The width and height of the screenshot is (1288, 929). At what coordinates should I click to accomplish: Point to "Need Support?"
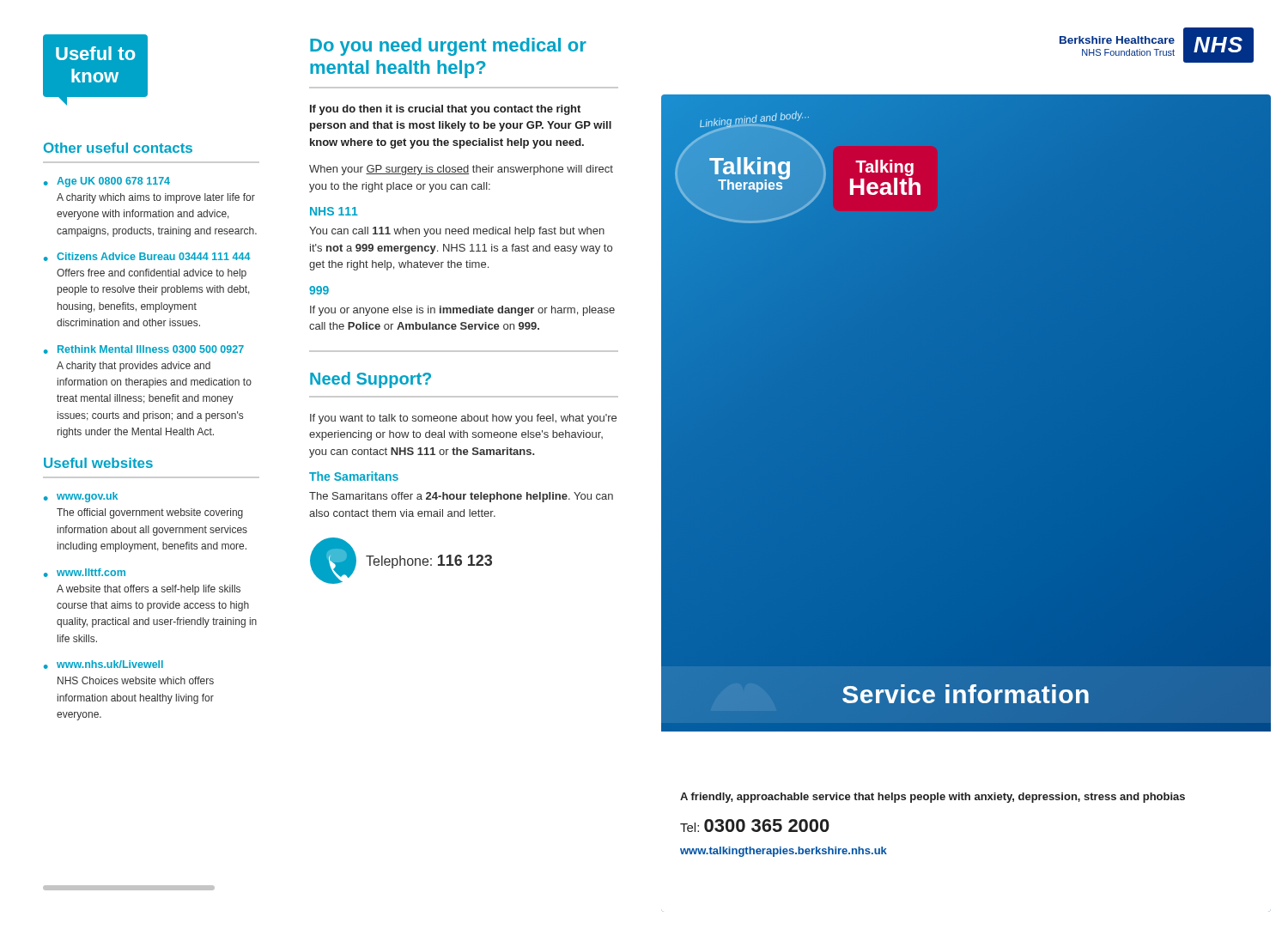pos(371,378)
